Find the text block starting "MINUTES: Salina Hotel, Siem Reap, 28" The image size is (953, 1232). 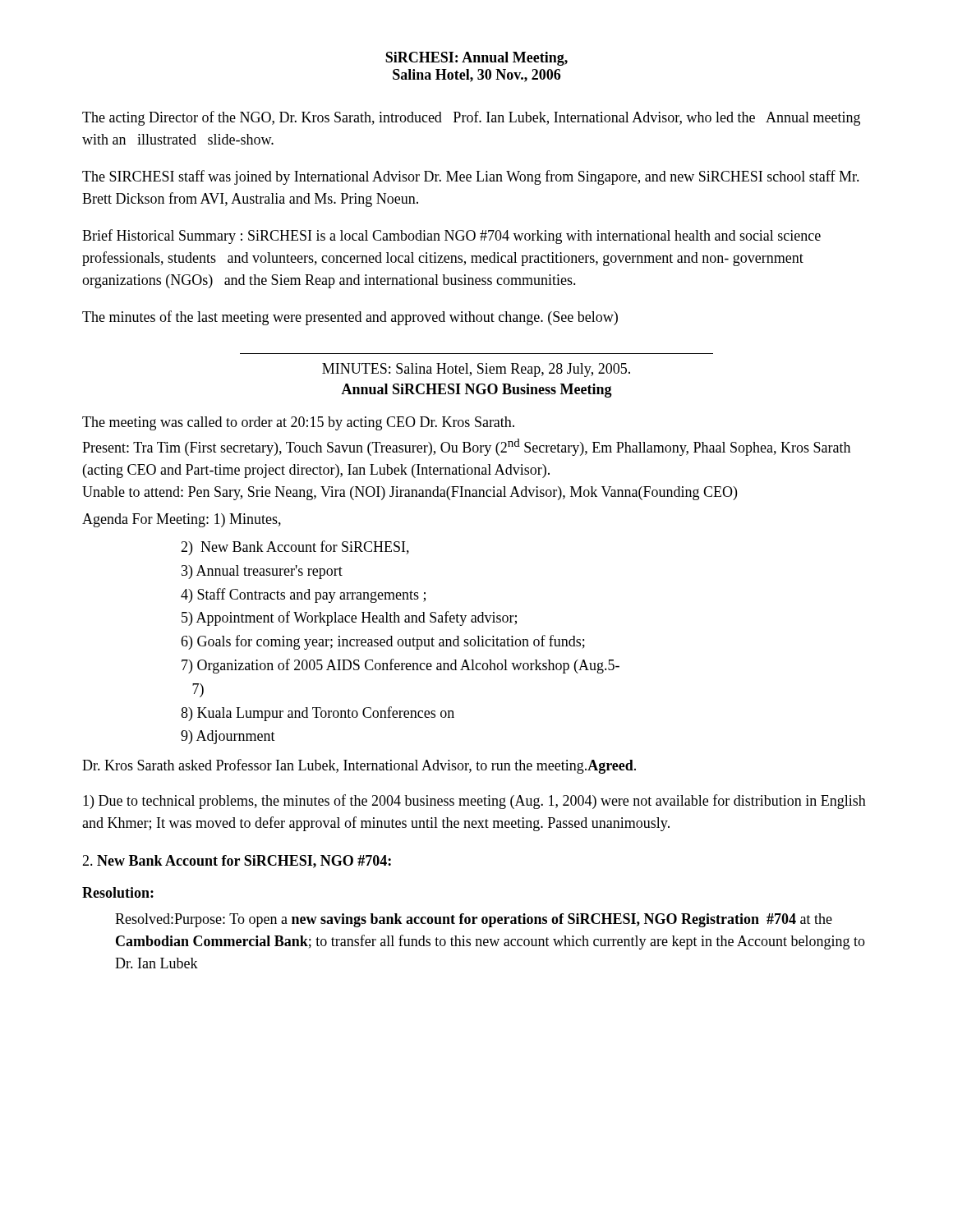[x=476, y=376]
